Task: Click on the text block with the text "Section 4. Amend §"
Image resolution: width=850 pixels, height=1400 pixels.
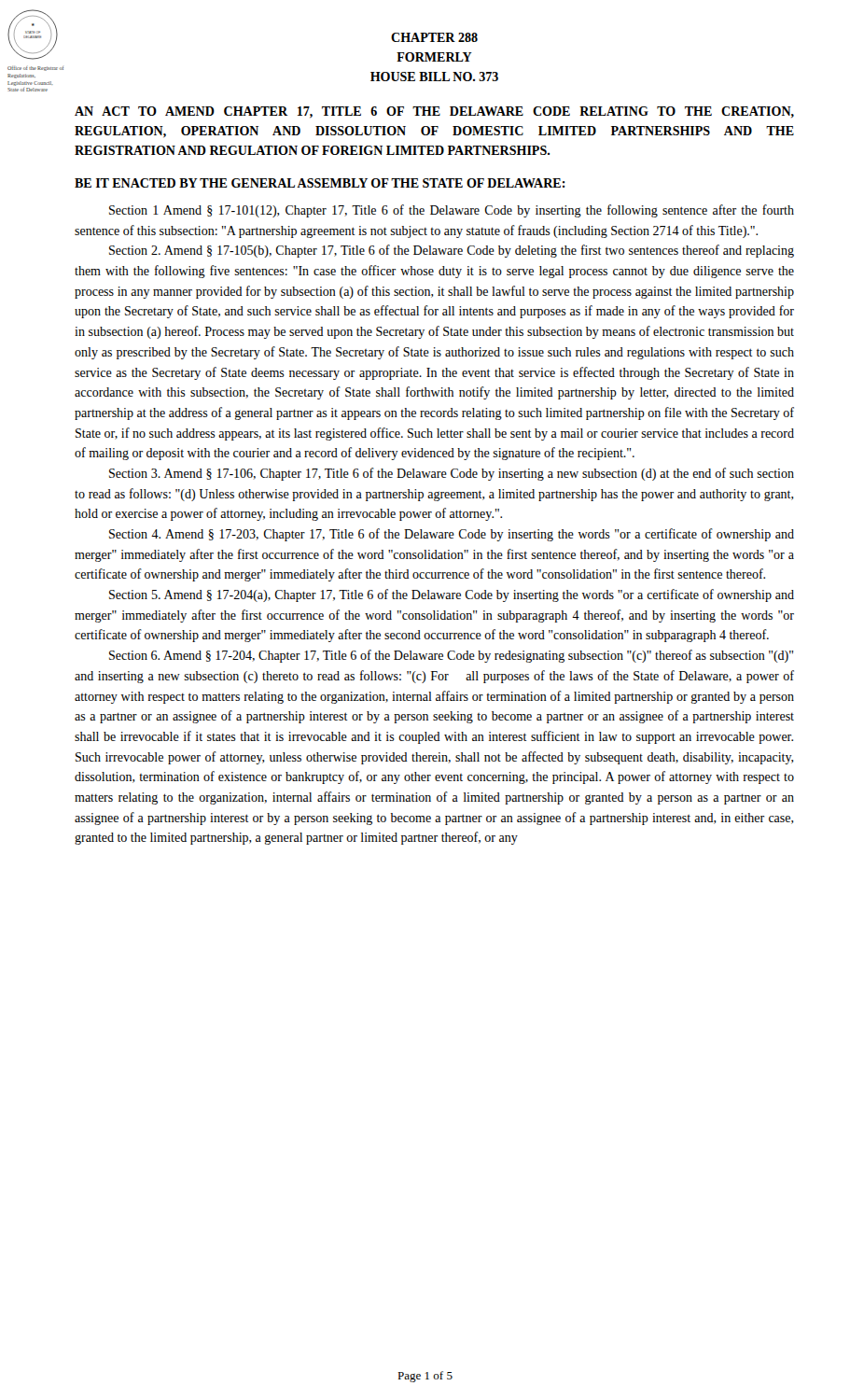Action: pyautogui.click(x=434, y=555)
